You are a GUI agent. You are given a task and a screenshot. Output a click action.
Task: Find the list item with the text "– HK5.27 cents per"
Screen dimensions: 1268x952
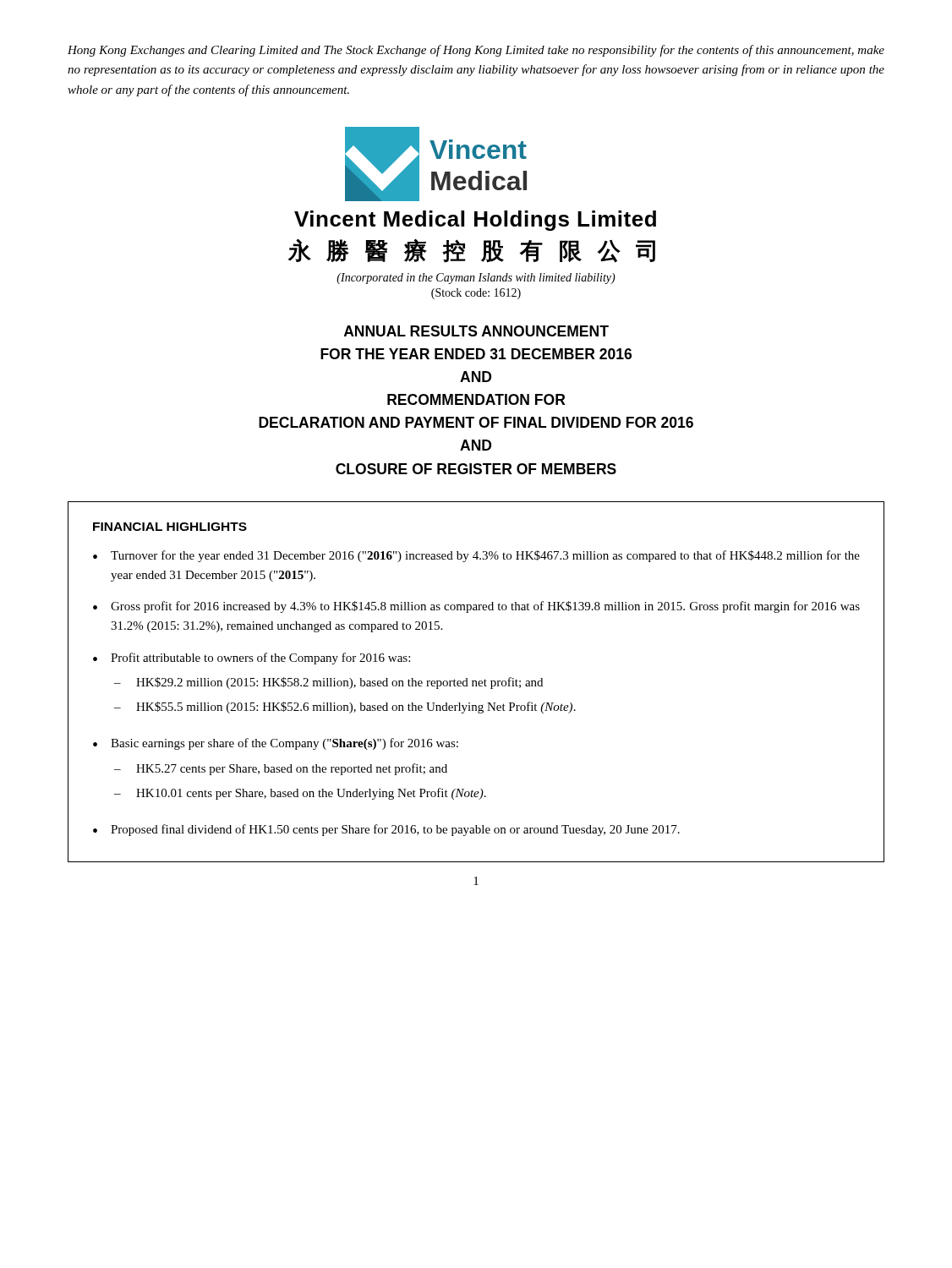pos(281,769)
